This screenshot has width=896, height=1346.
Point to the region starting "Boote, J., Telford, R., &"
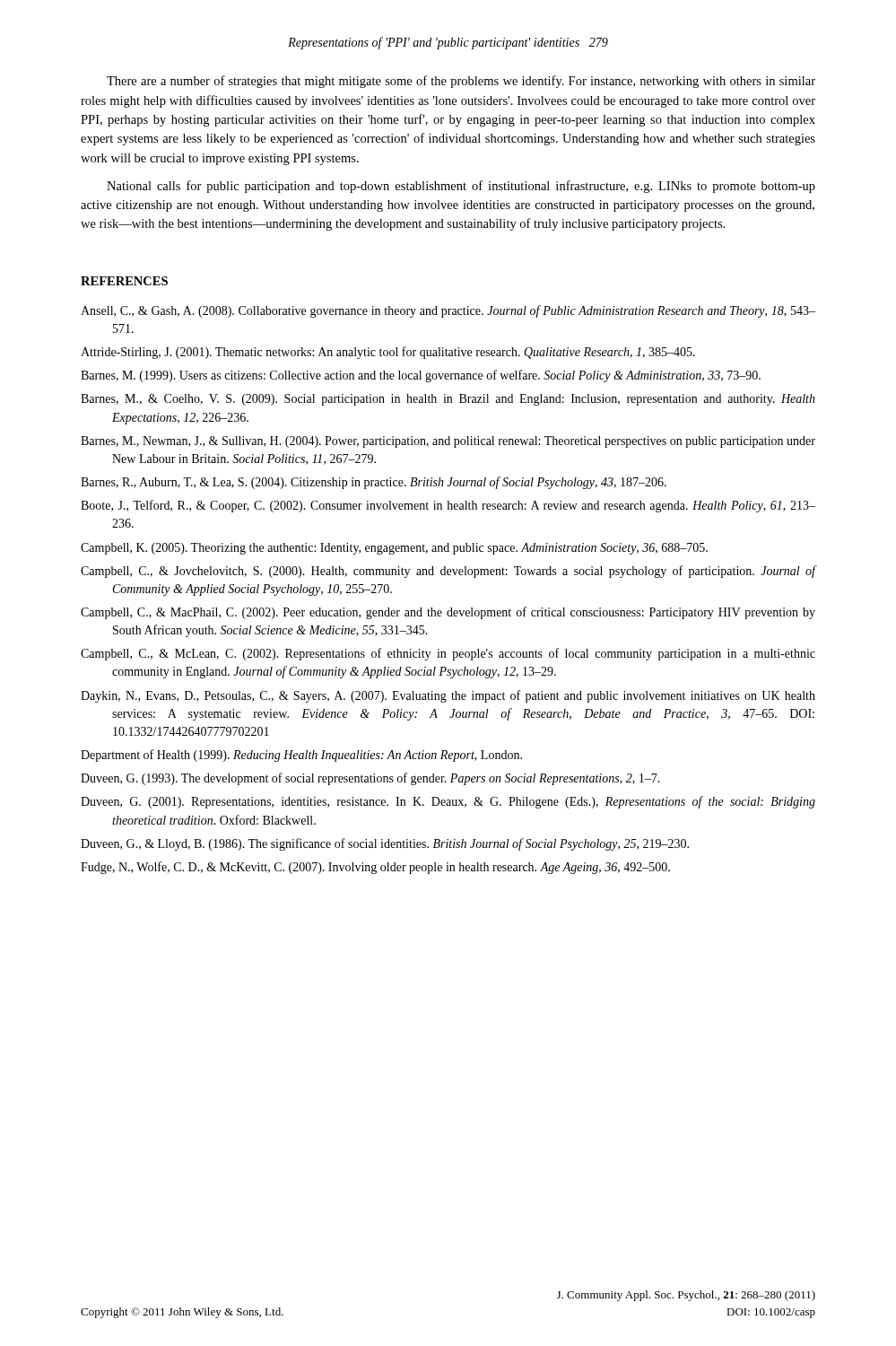pos(448,515)
